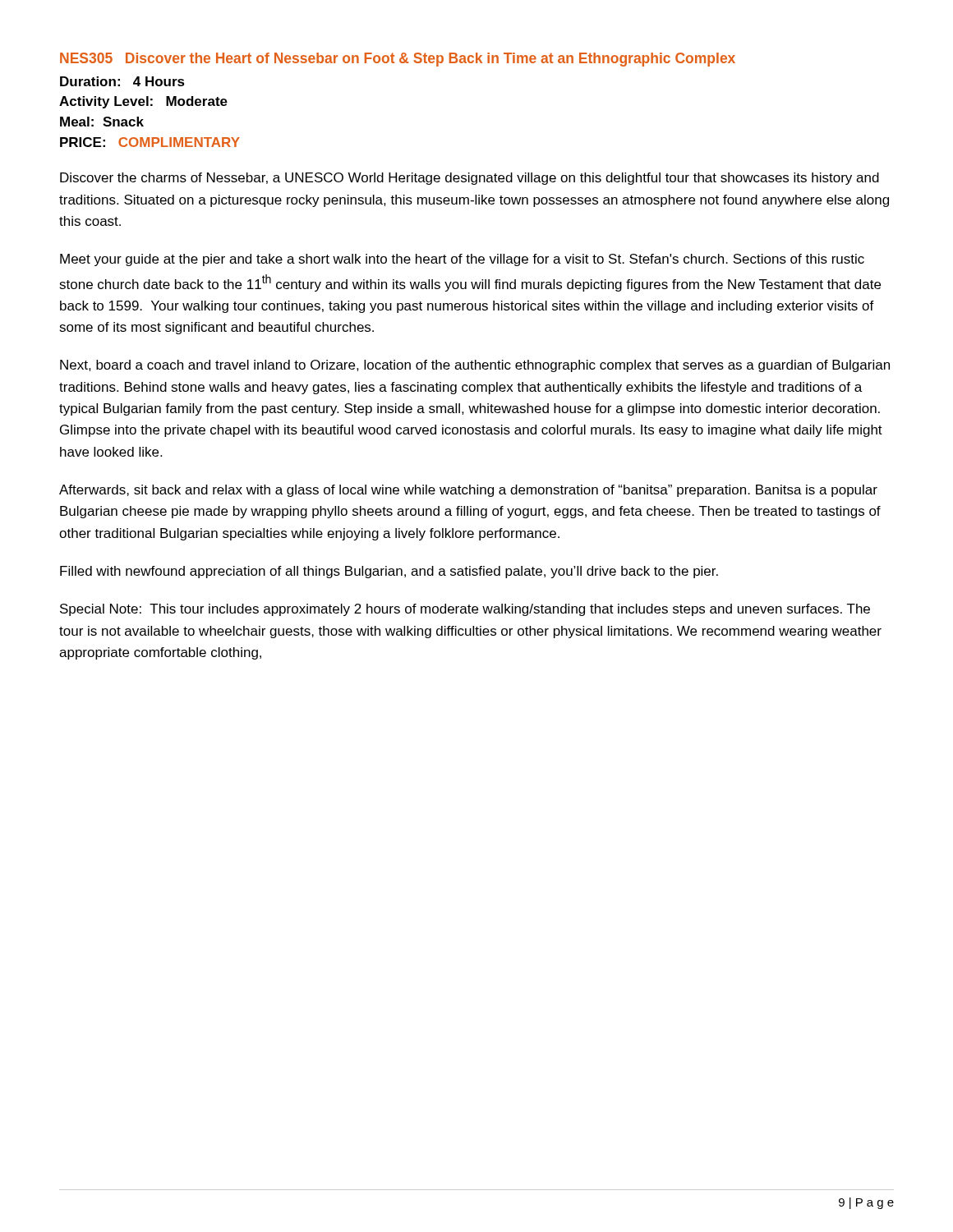Find the text block containing "Filled with newfound appreciation"
953x1232 pixels.
point(389,571)
